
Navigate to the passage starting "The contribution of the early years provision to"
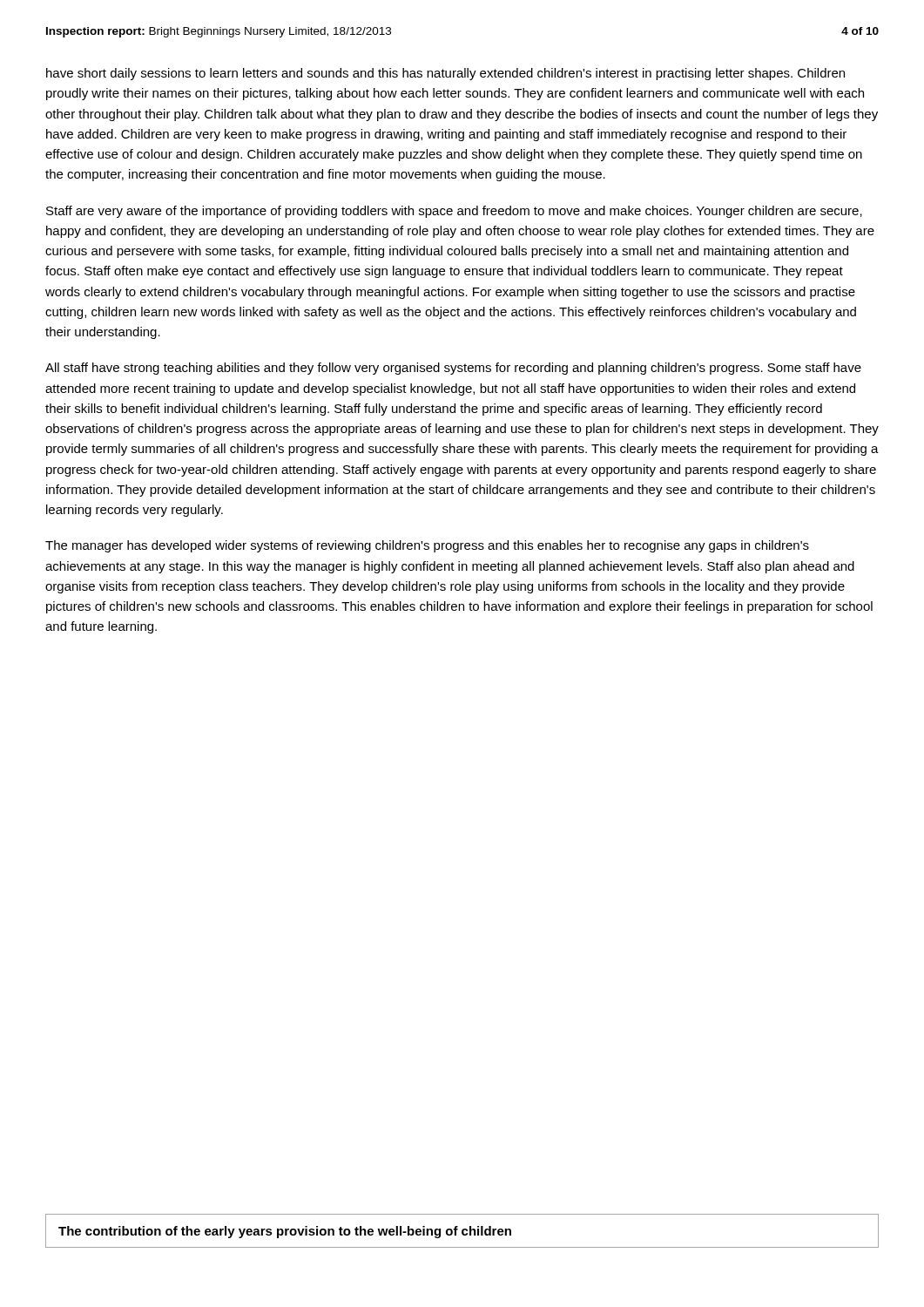tap(285, 1231)
